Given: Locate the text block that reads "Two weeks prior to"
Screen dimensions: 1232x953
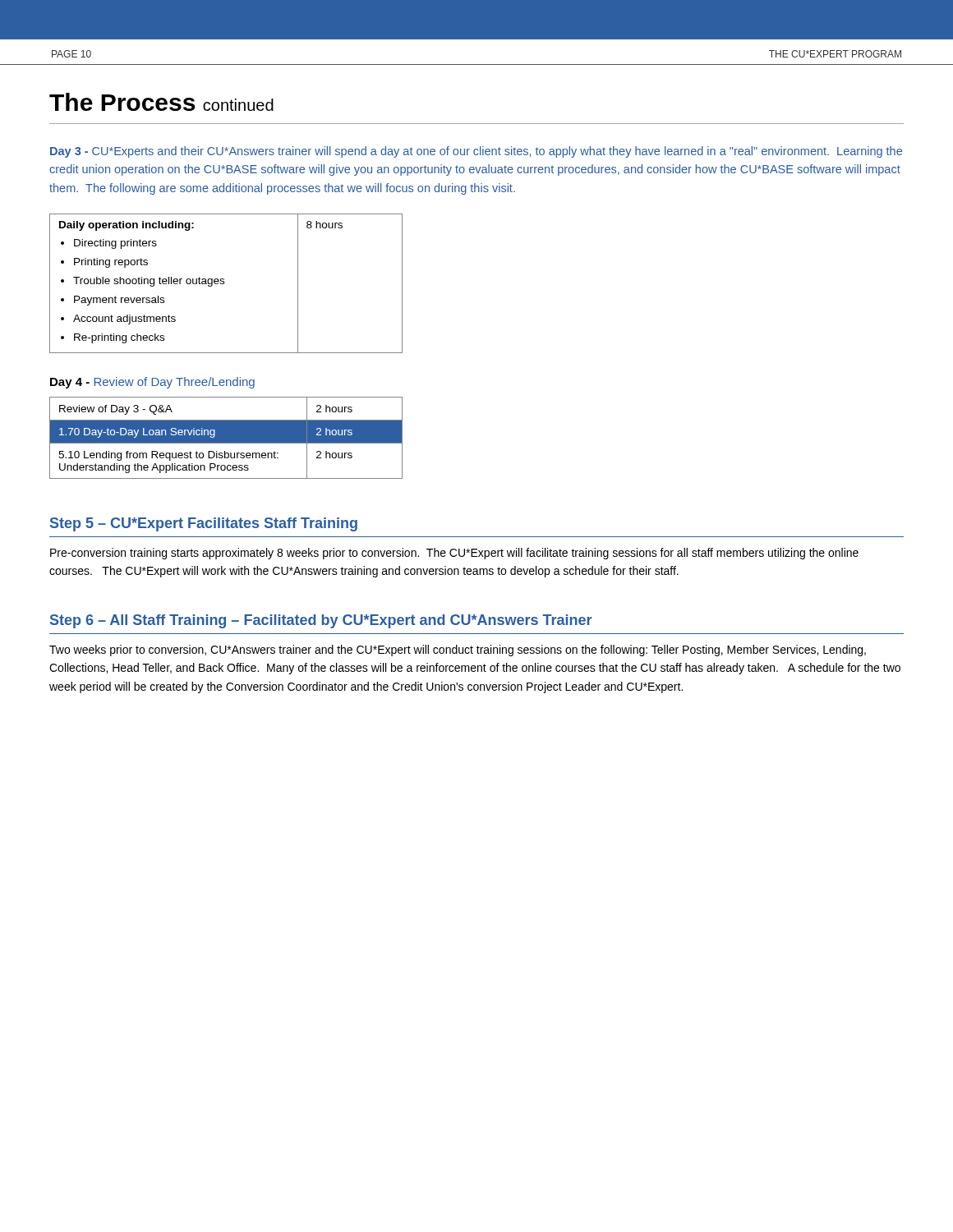Looking at the screenshot, I should pos(475,668).
